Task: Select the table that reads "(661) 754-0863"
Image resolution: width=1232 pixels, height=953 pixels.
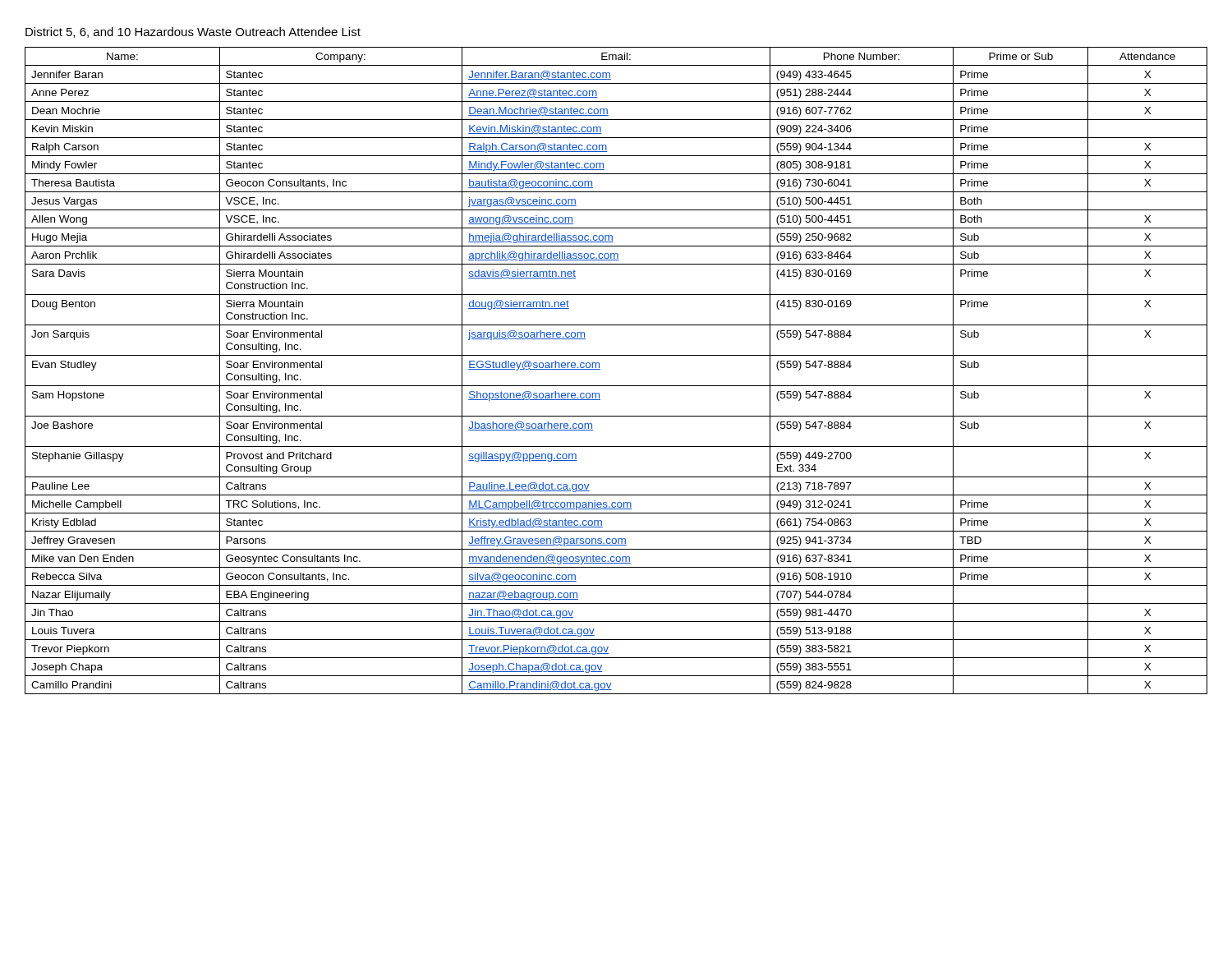Action: click(616, 370)
